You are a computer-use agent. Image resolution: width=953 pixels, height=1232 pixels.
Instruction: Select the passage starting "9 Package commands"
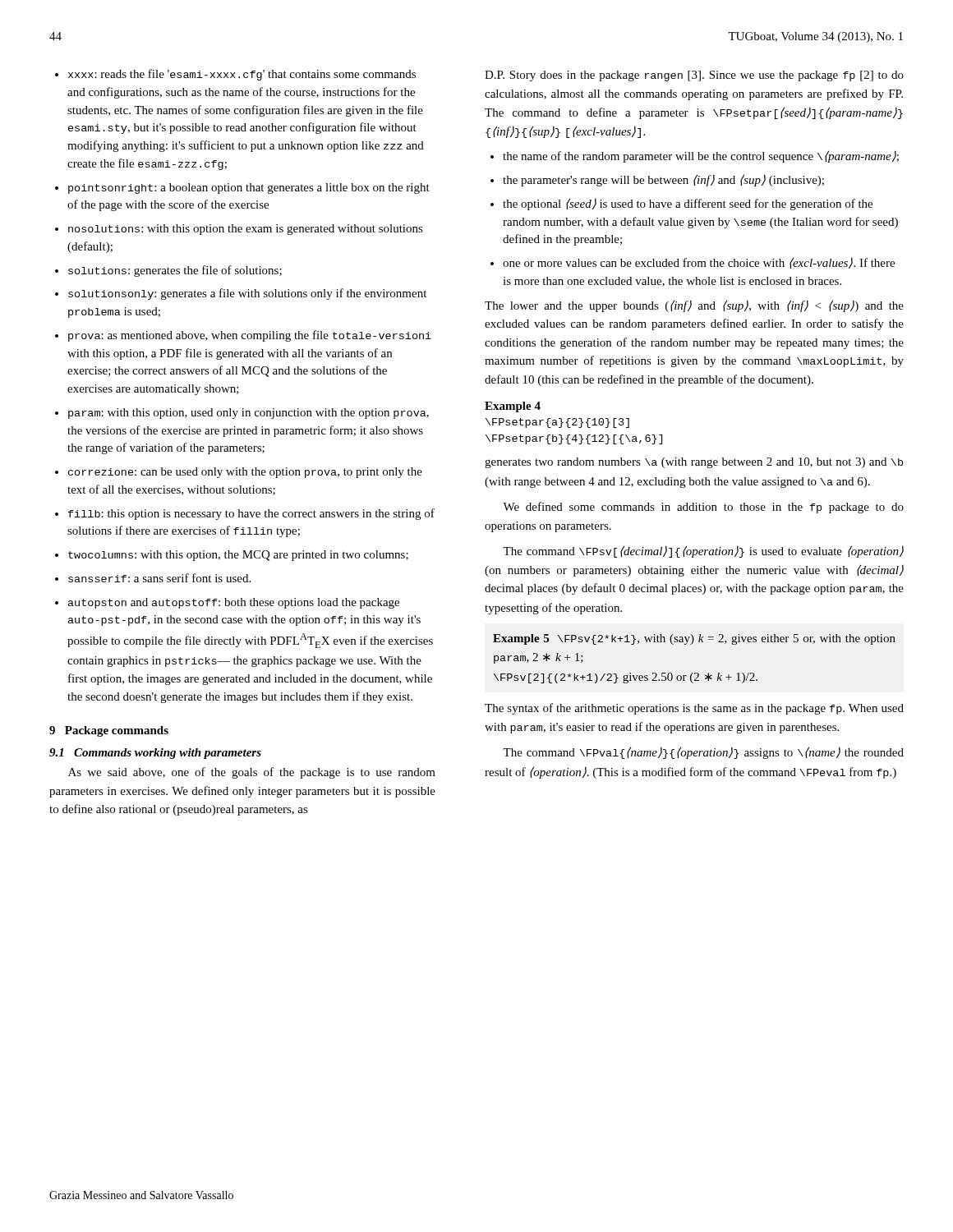[109, 730]
